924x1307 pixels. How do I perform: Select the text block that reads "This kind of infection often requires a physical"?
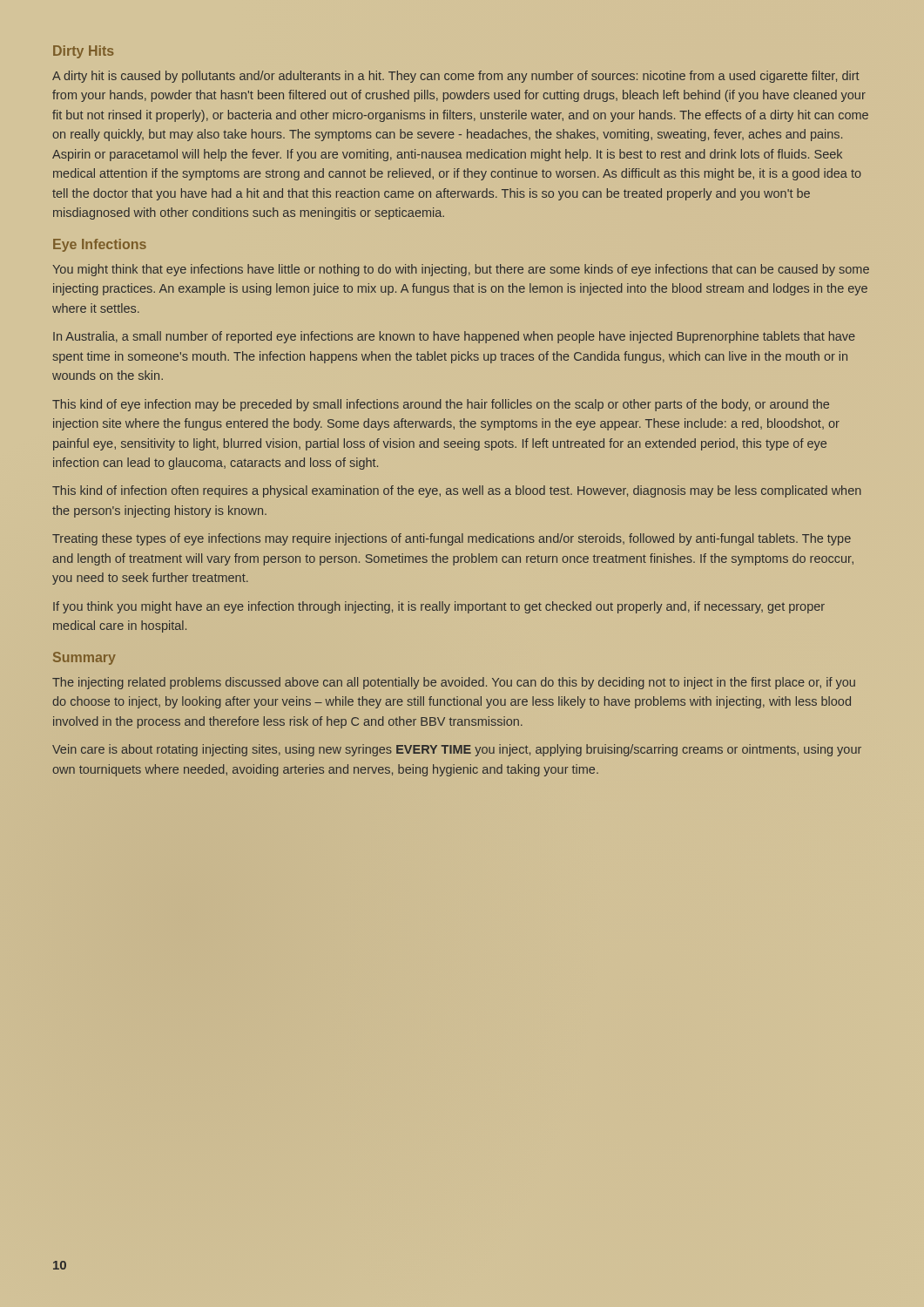[457, 501]
